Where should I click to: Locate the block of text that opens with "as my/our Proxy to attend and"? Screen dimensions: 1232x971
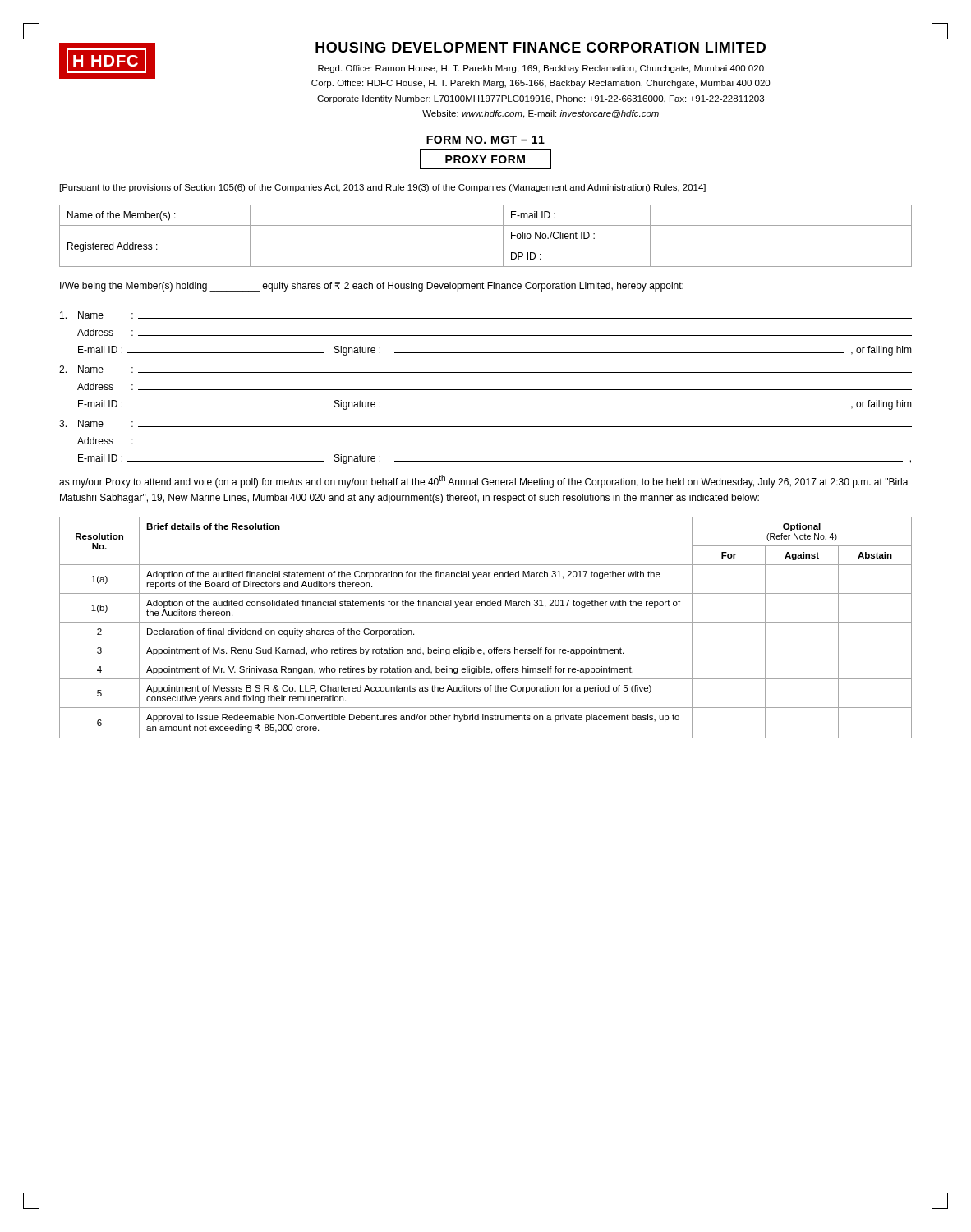[x=484, y=489]
